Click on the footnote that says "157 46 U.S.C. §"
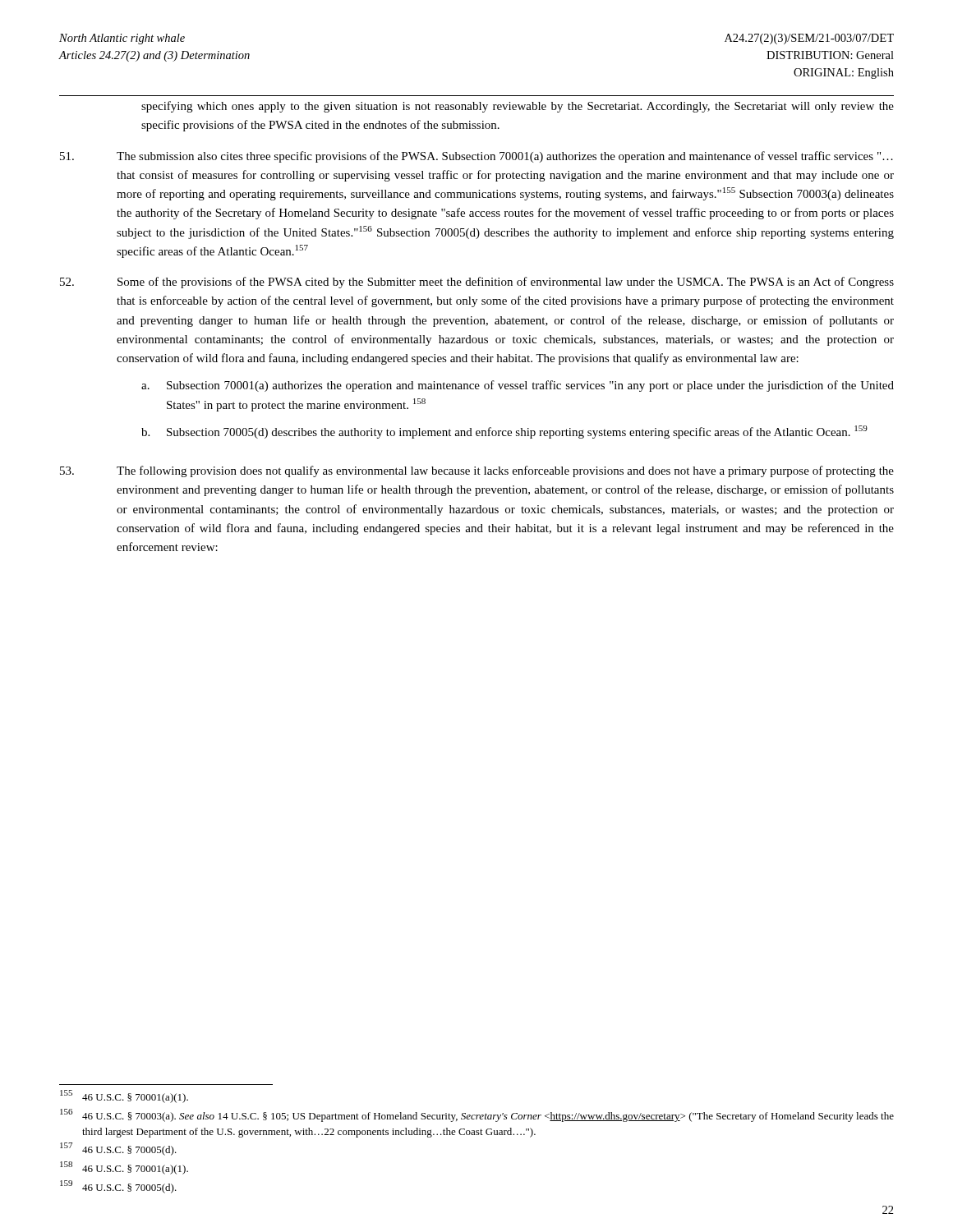The width and height of the screenshot is (953, 1232). pos(118,1149)
